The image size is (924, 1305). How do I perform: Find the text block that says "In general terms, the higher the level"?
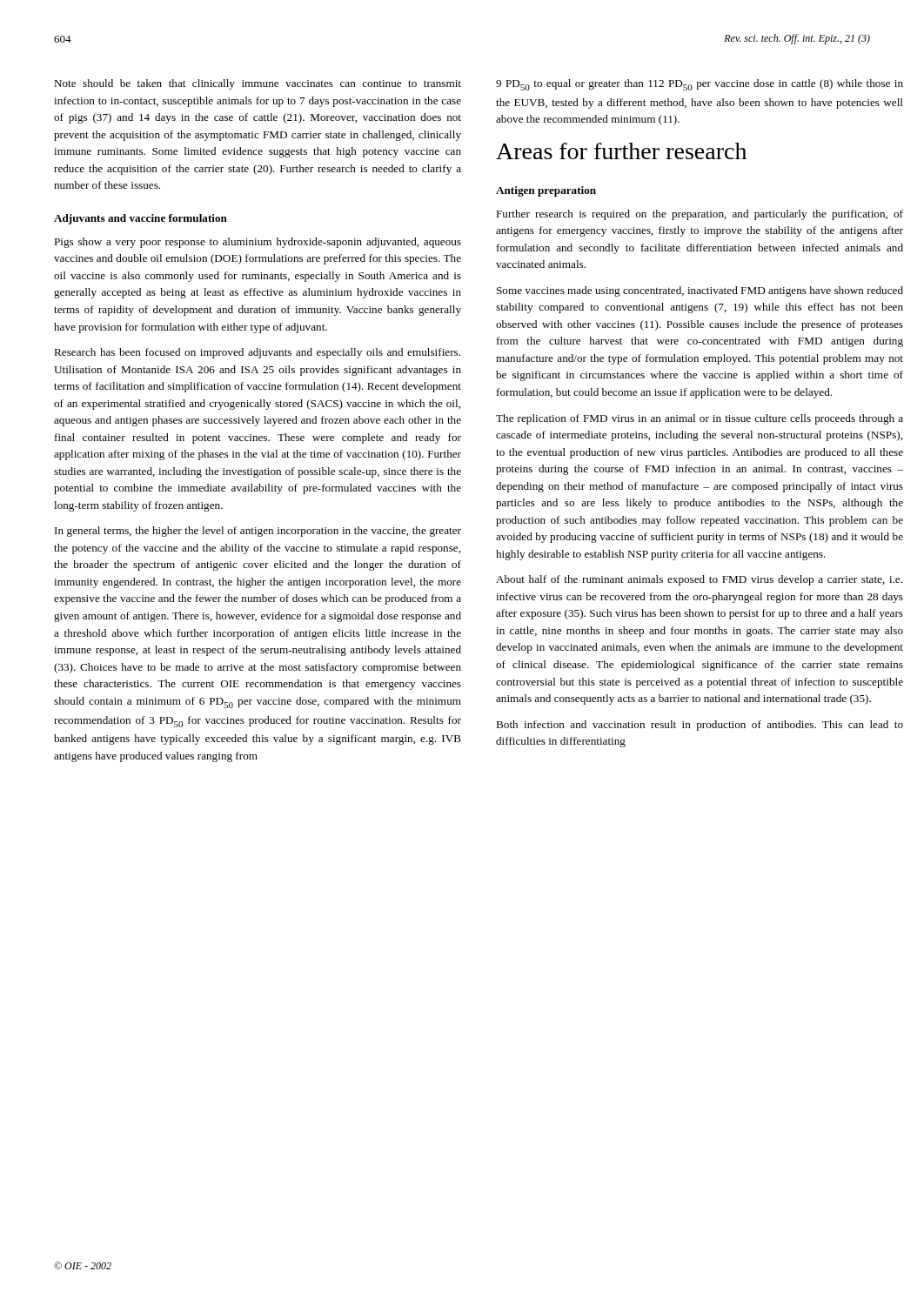[x=258, y=643]
